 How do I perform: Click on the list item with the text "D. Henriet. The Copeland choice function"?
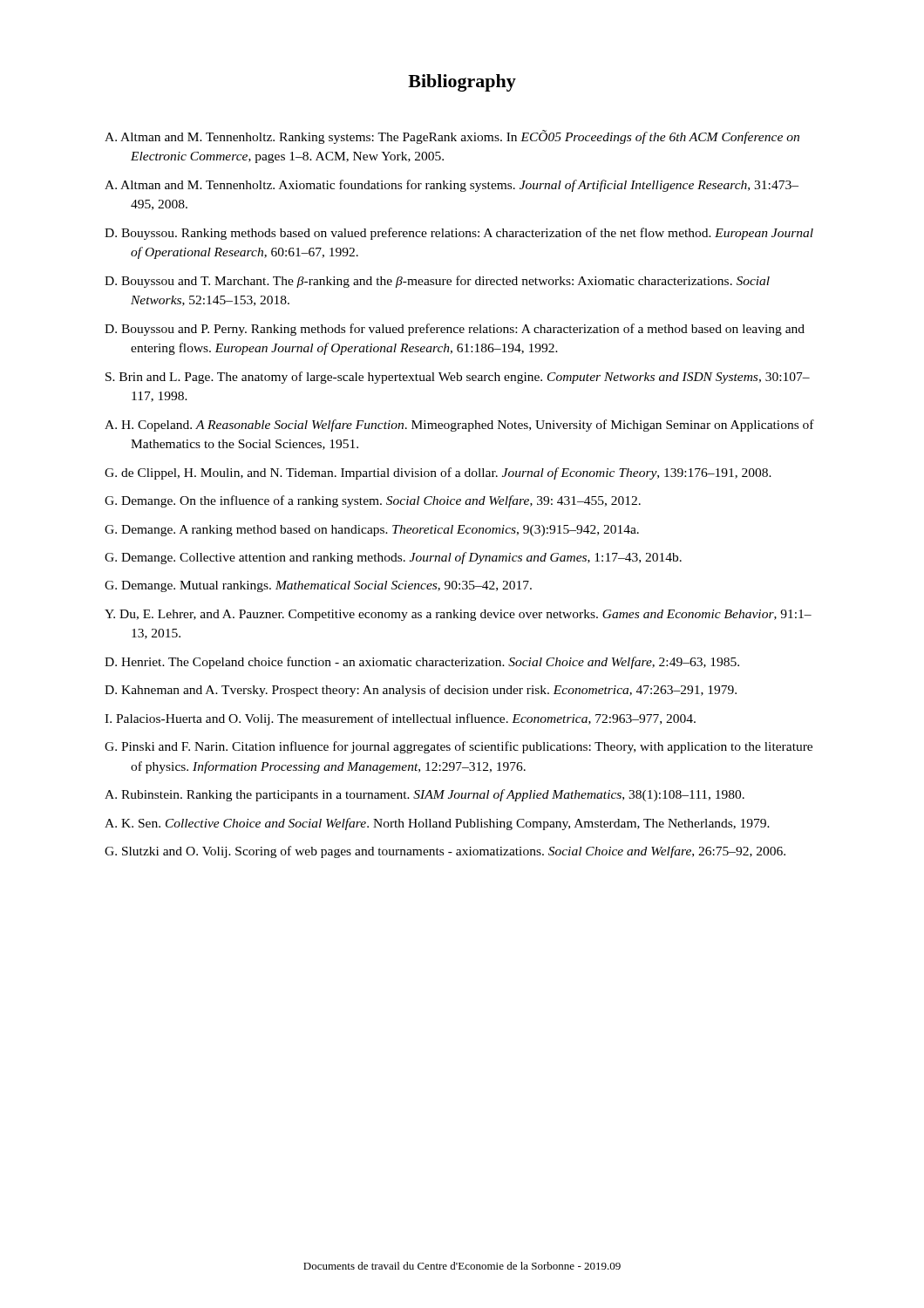pos(422,661)
